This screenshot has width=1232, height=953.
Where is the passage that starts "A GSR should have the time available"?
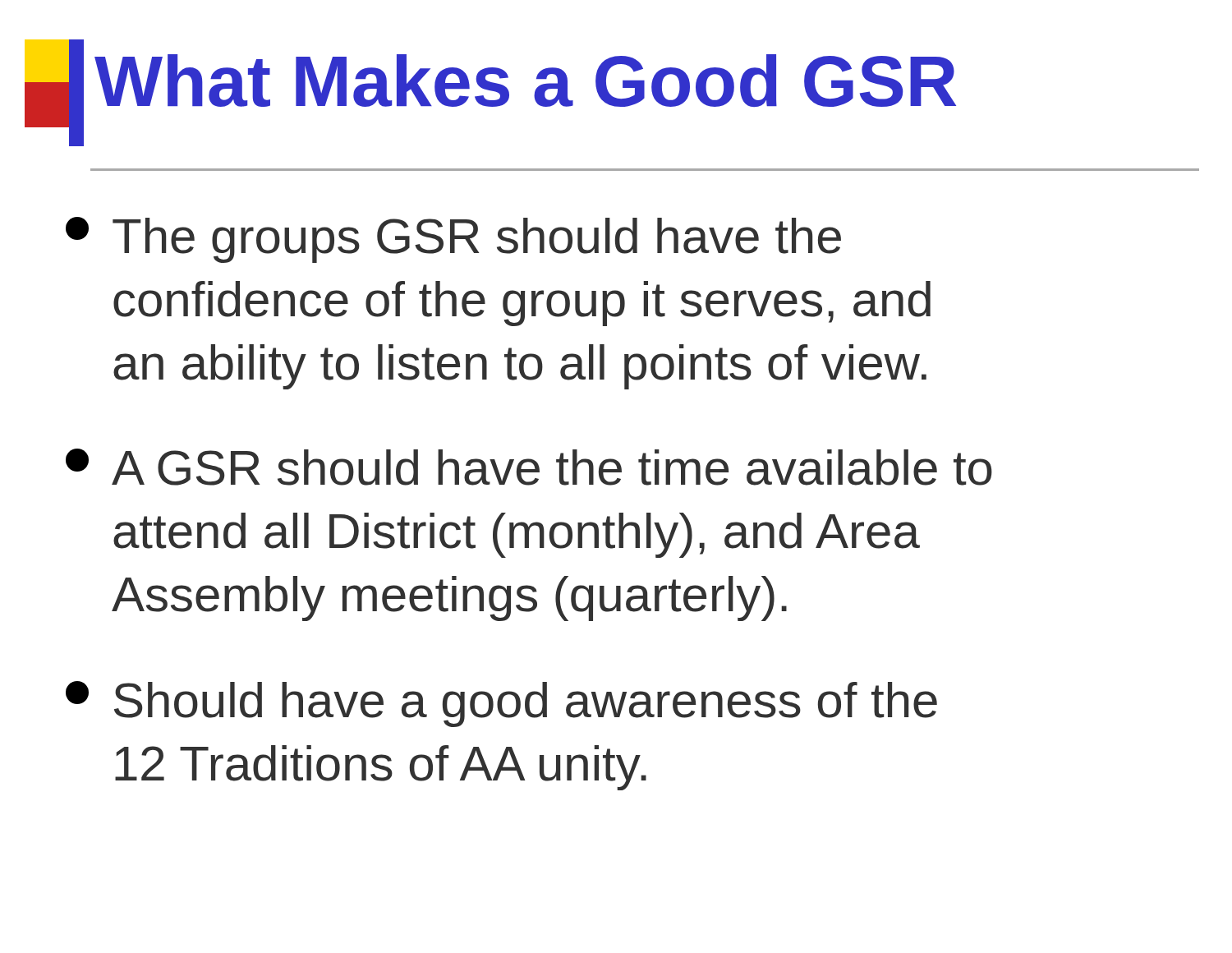(530, 532)
